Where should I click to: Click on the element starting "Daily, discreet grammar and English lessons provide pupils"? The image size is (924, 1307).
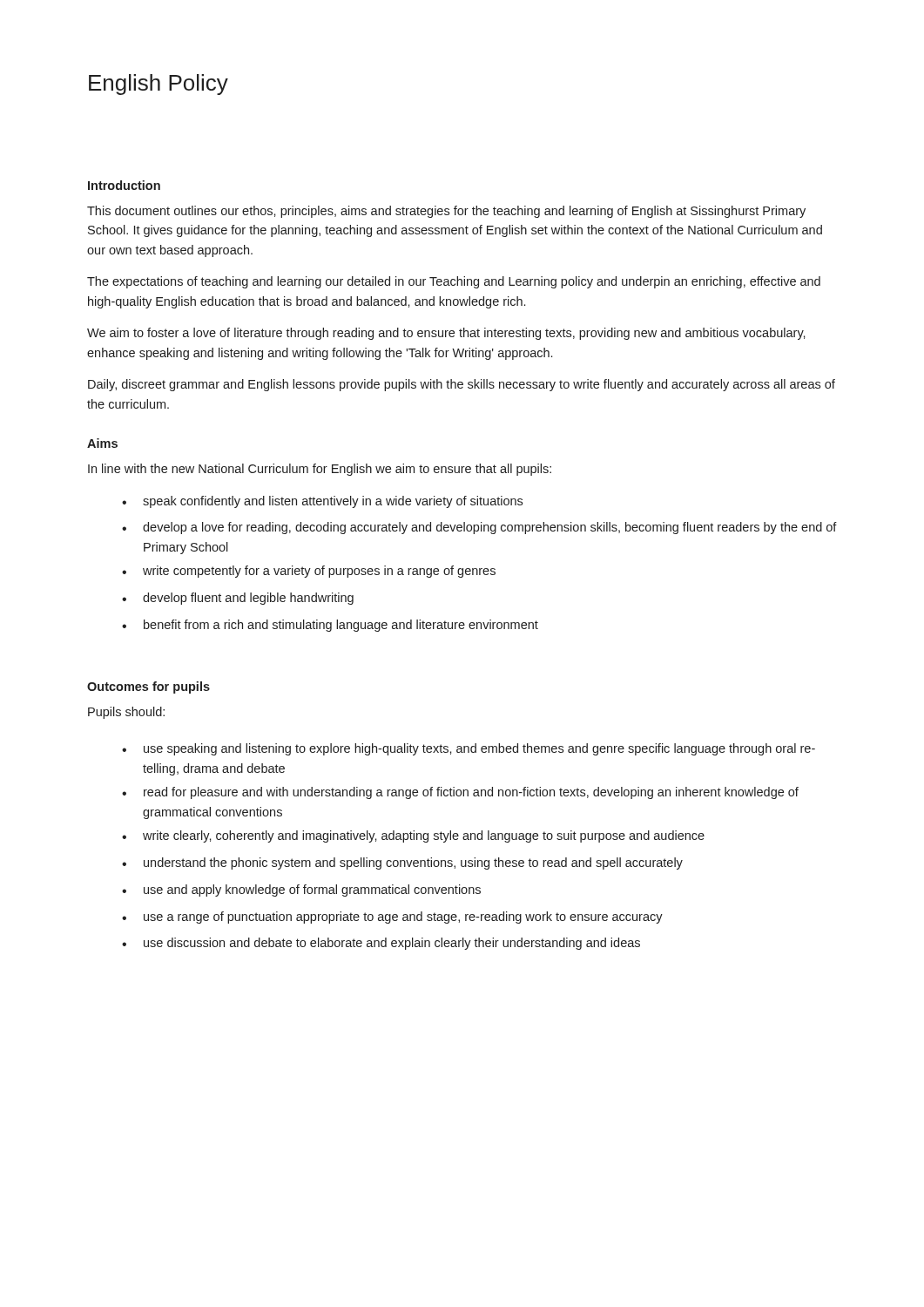click(461, 394)
